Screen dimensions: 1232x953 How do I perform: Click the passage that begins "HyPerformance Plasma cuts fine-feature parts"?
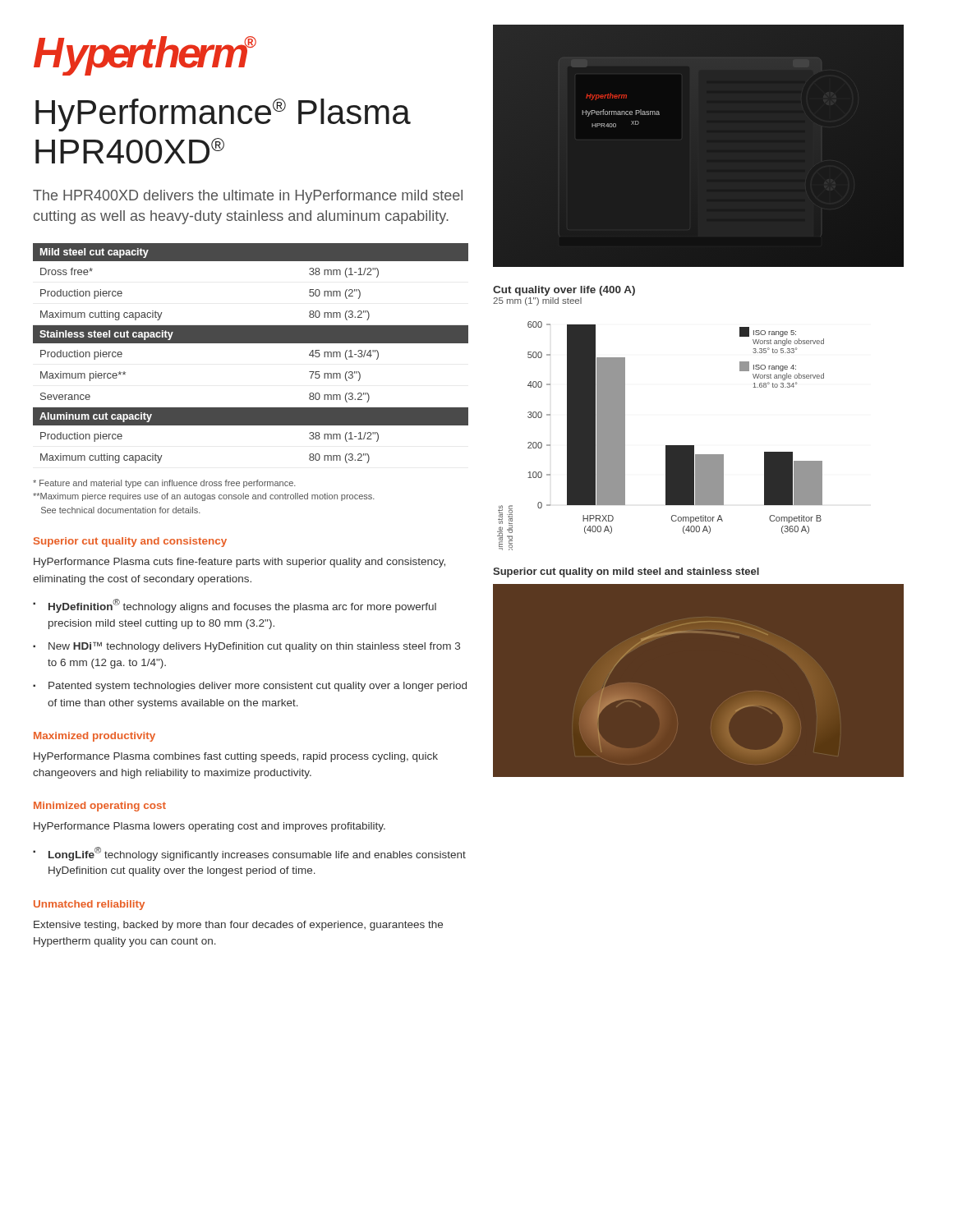[240, 570]
